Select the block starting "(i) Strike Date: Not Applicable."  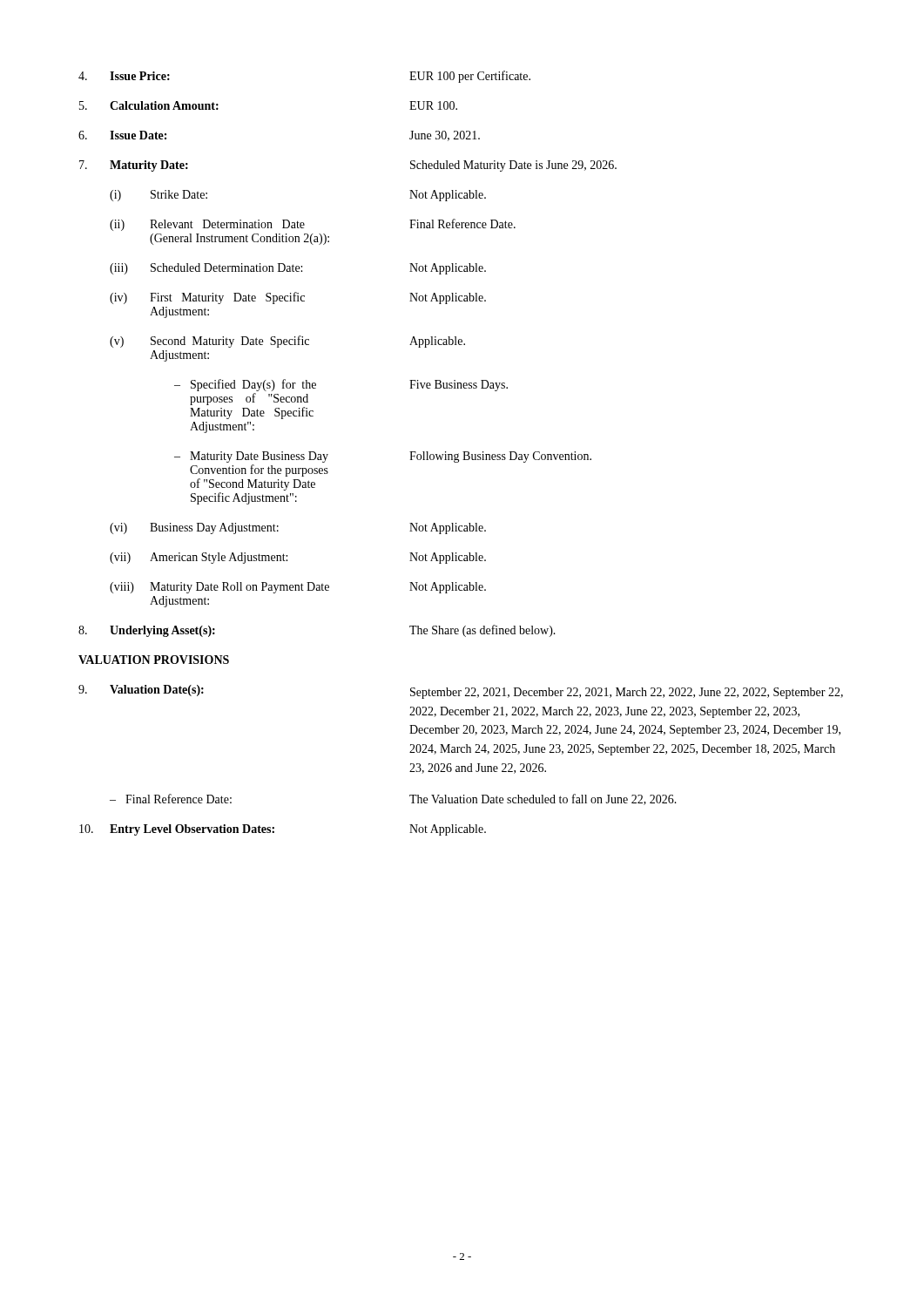click(462, 195)
